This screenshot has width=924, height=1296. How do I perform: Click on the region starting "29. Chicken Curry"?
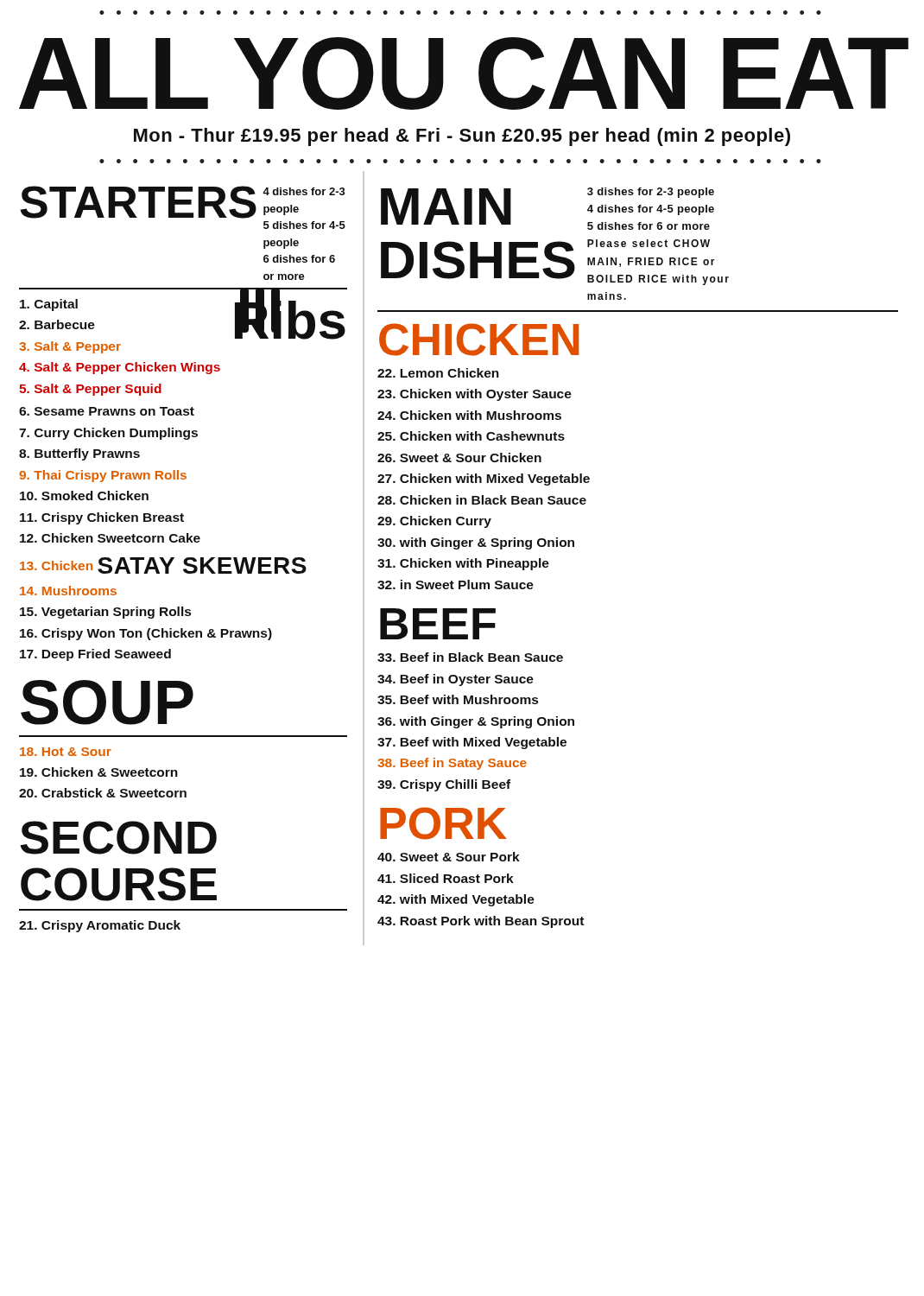(x=434, y=521)
